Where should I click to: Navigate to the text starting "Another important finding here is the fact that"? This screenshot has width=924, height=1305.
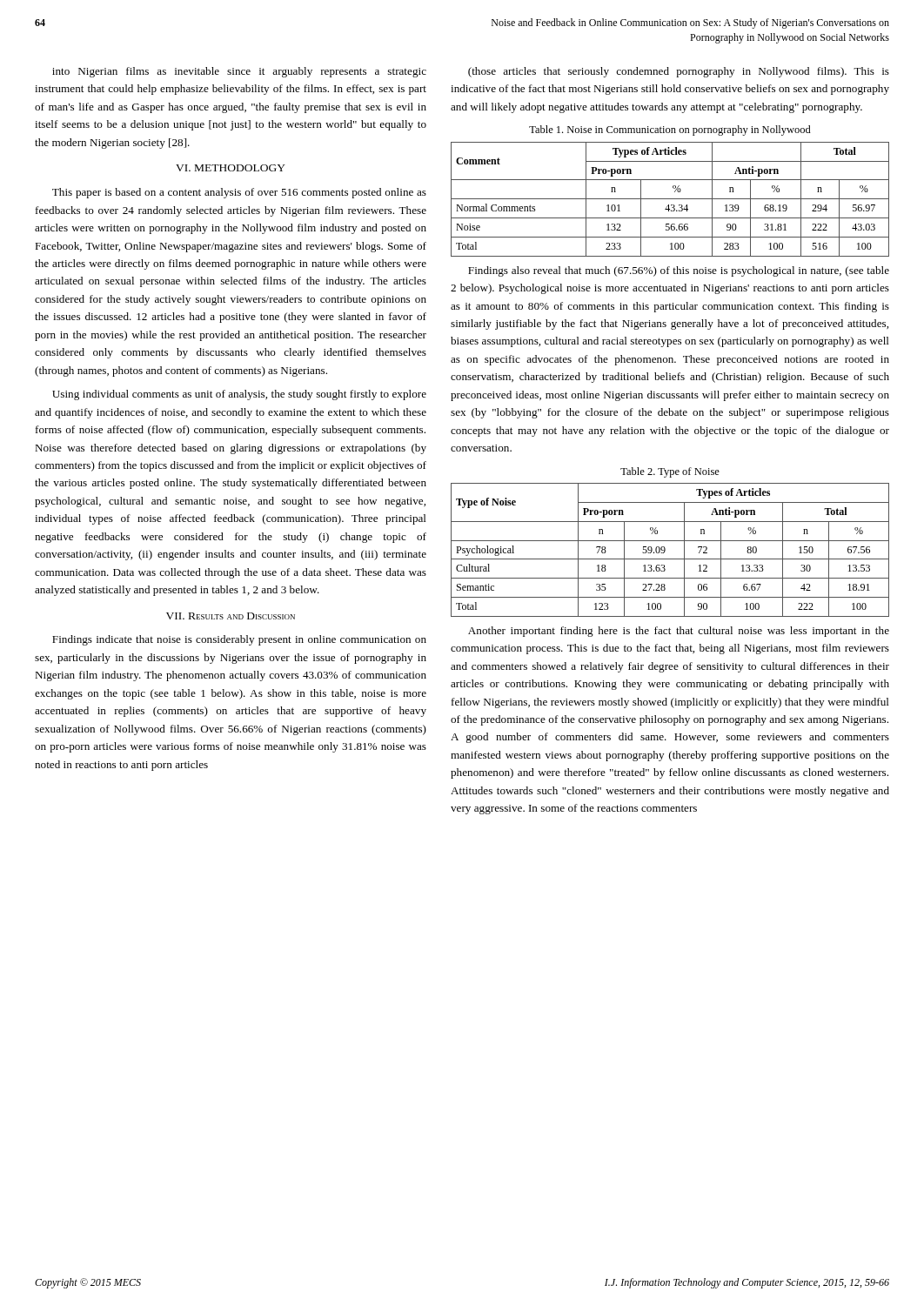670,720
